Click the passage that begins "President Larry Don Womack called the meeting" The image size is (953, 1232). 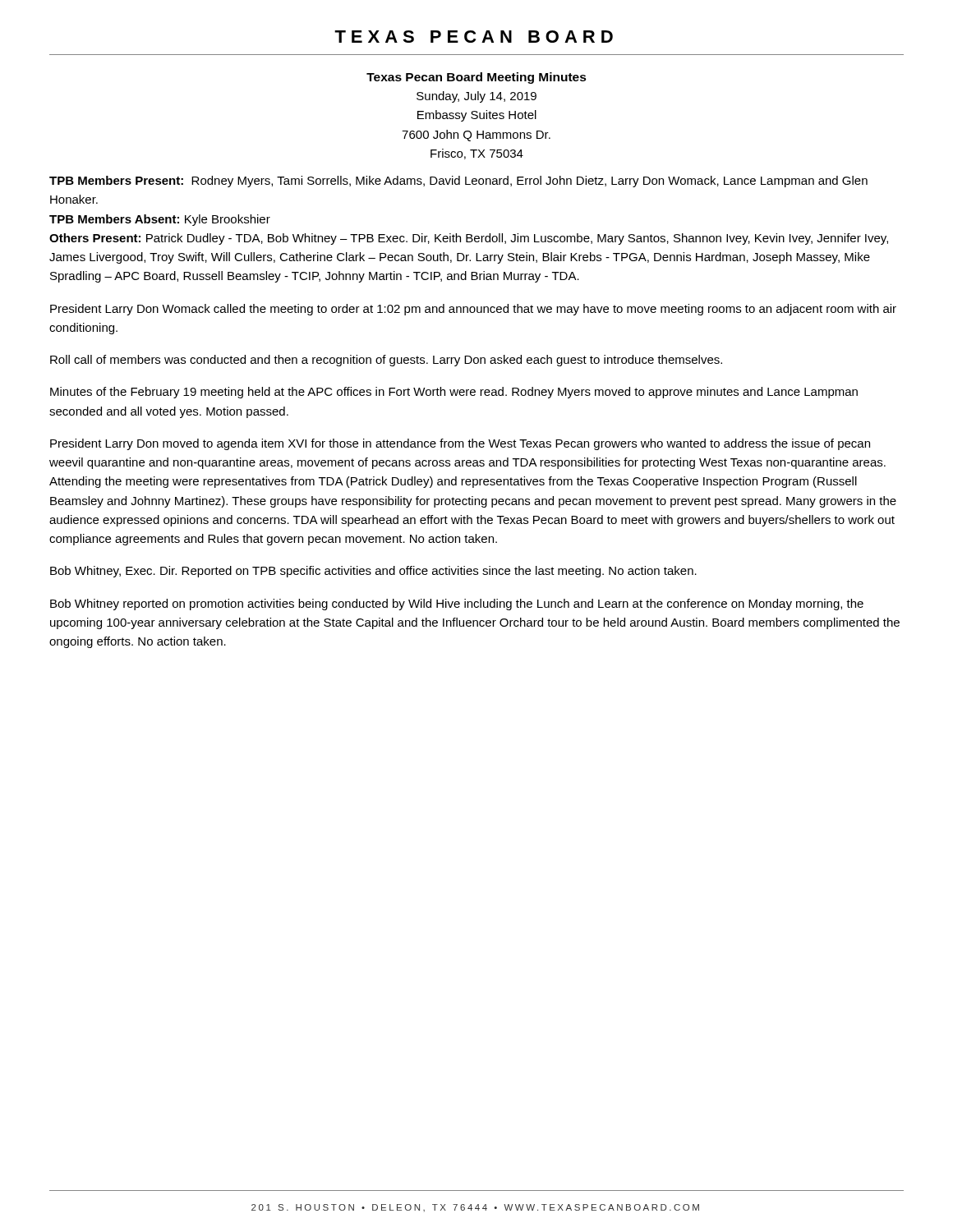pos(473,318)
